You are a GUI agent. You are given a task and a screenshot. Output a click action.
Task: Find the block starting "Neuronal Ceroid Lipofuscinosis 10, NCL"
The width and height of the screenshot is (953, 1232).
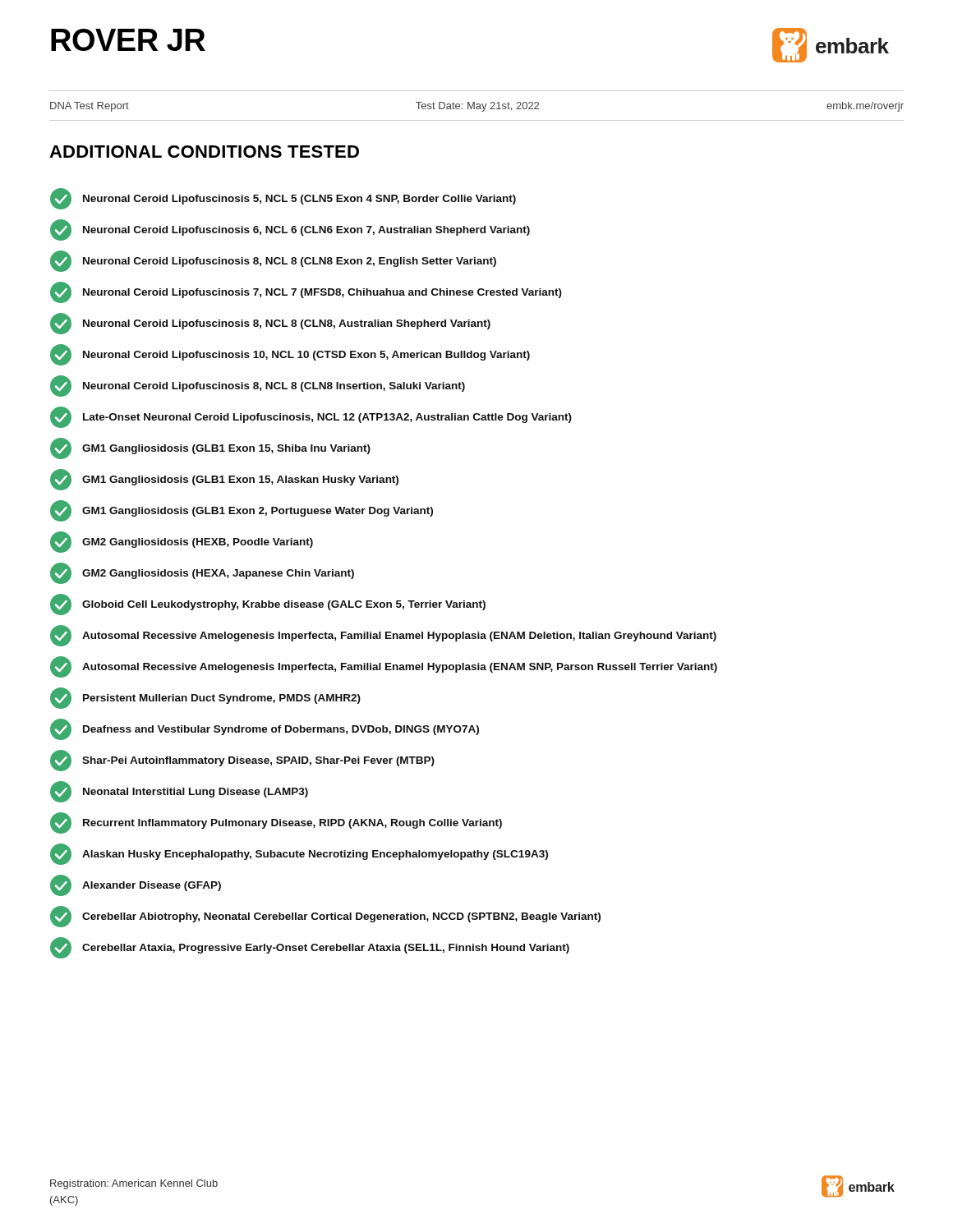pos(290,355)
